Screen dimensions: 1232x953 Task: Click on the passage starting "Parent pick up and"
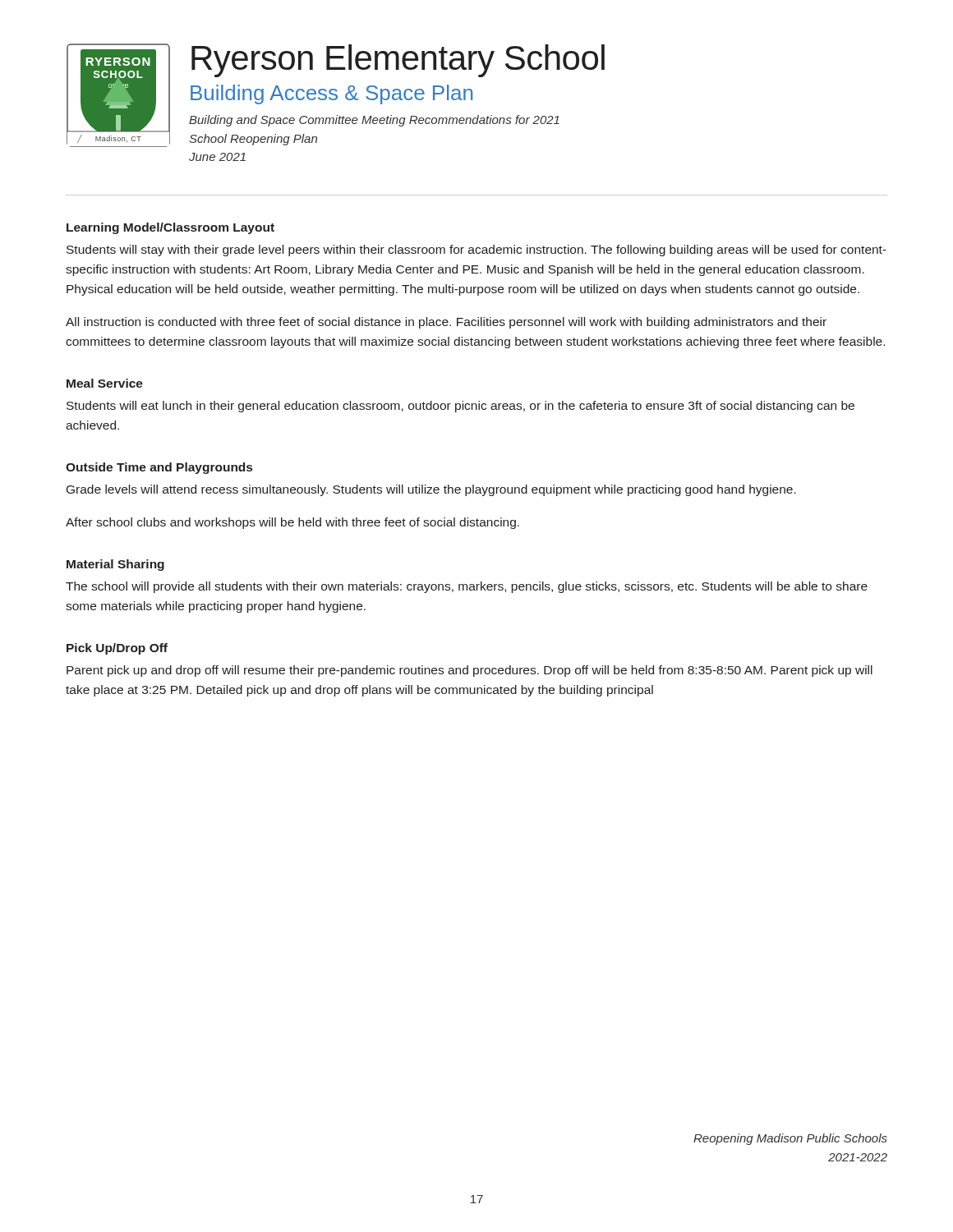tap(476, 680)
